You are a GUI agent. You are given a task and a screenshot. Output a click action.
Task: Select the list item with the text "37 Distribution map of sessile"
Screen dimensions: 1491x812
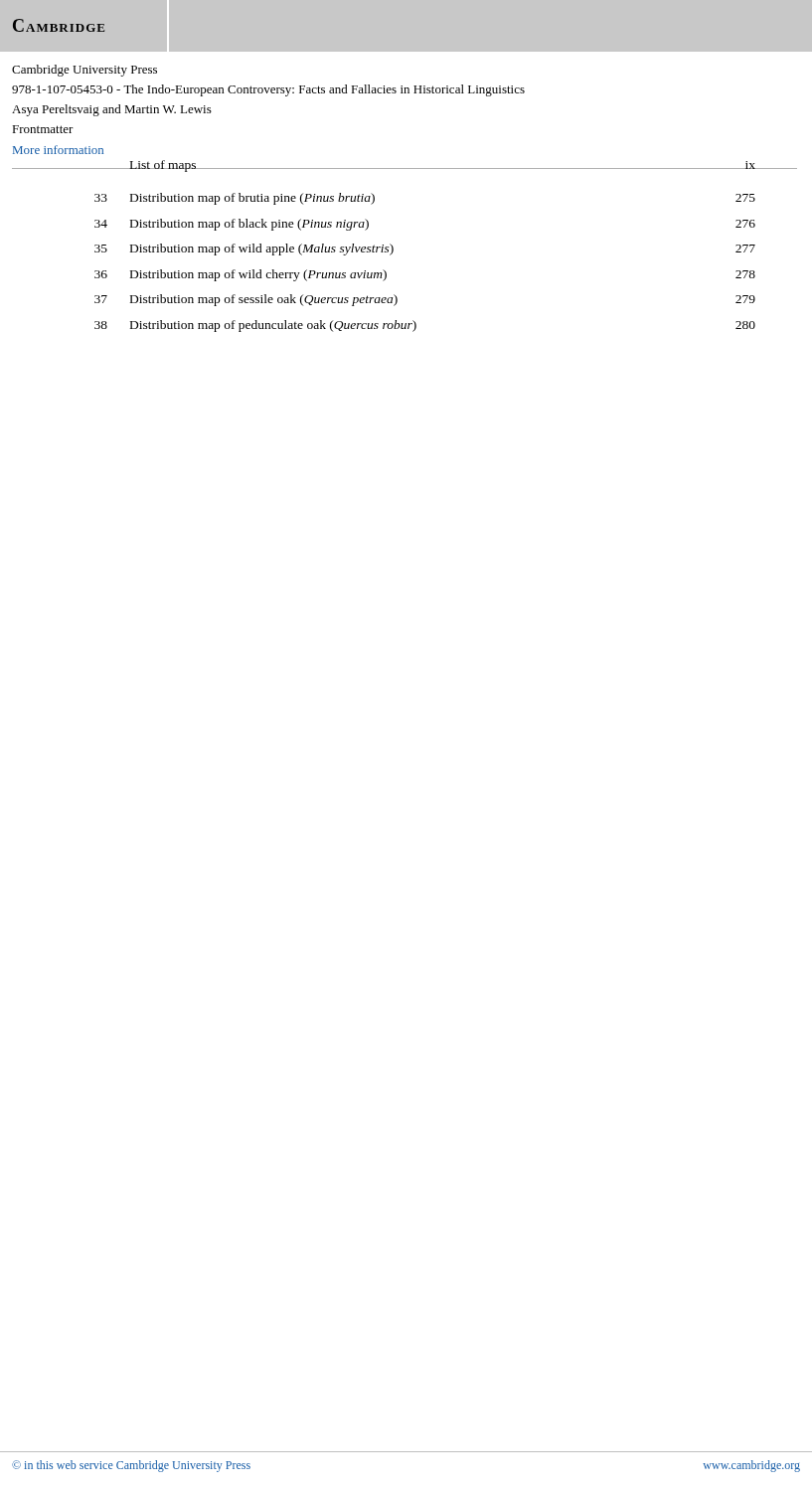coord(407,299)
